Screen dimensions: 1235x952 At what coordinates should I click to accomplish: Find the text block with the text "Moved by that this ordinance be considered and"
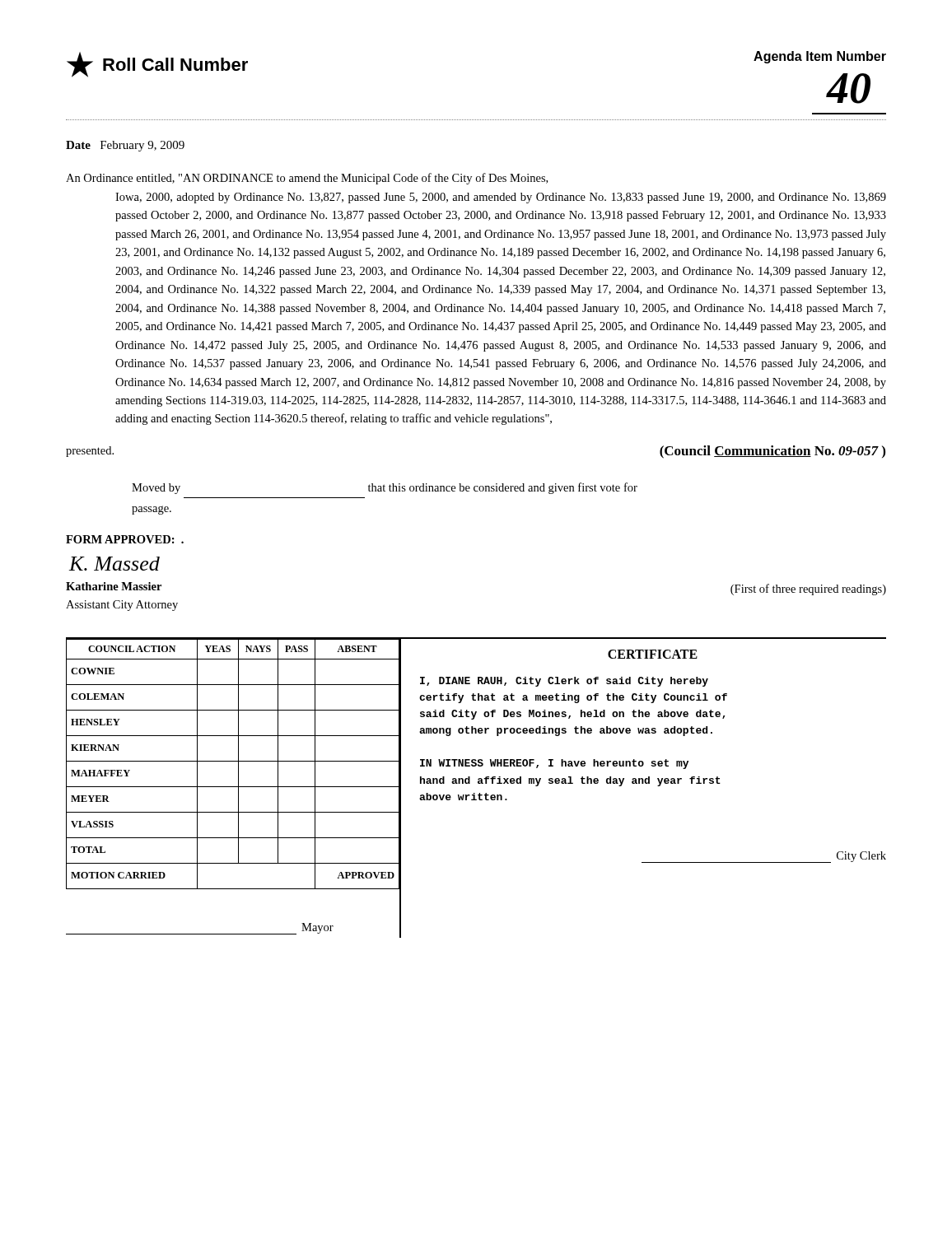tap(385, 498)
